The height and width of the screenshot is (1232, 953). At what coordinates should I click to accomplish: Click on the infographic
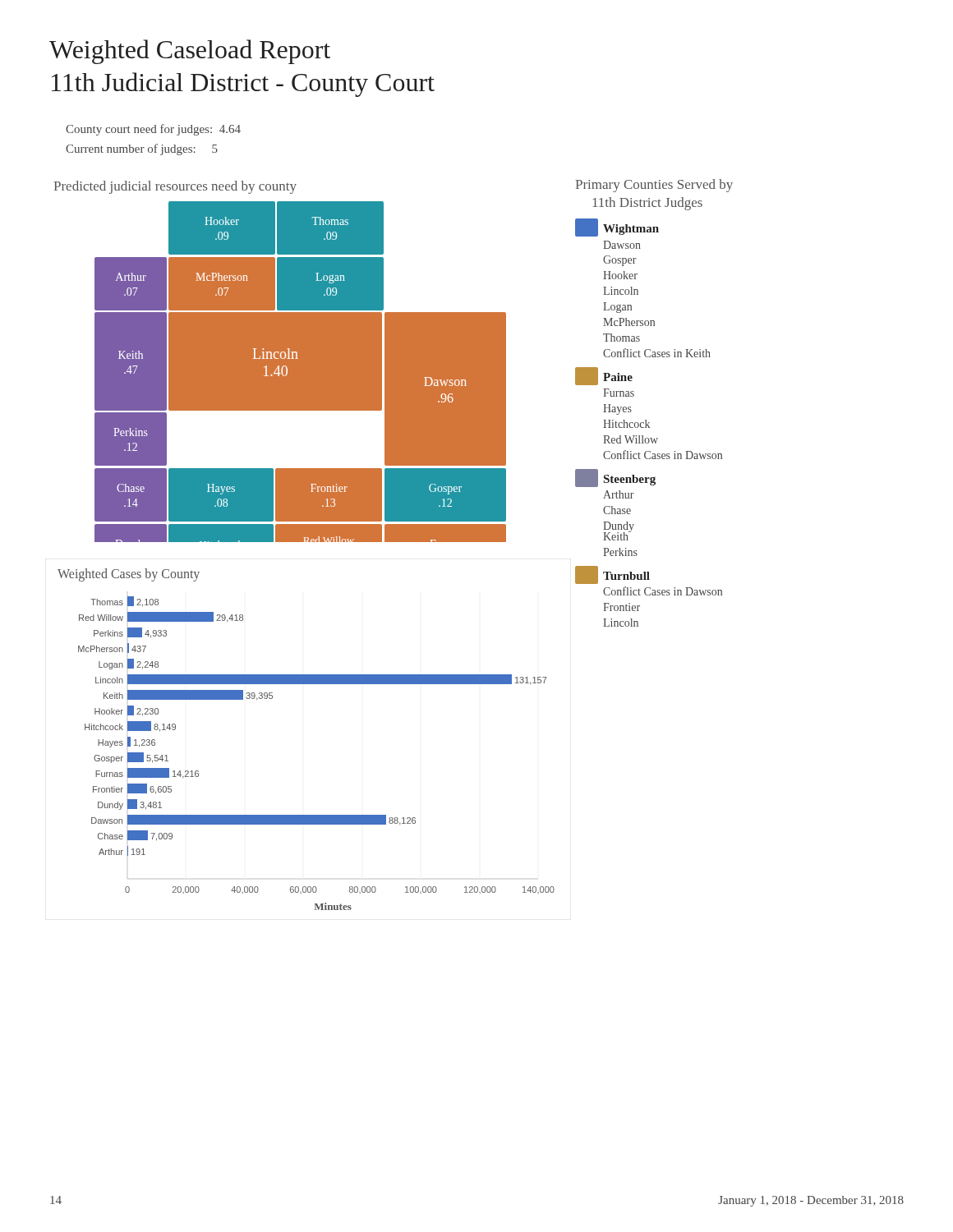(748, 357)
